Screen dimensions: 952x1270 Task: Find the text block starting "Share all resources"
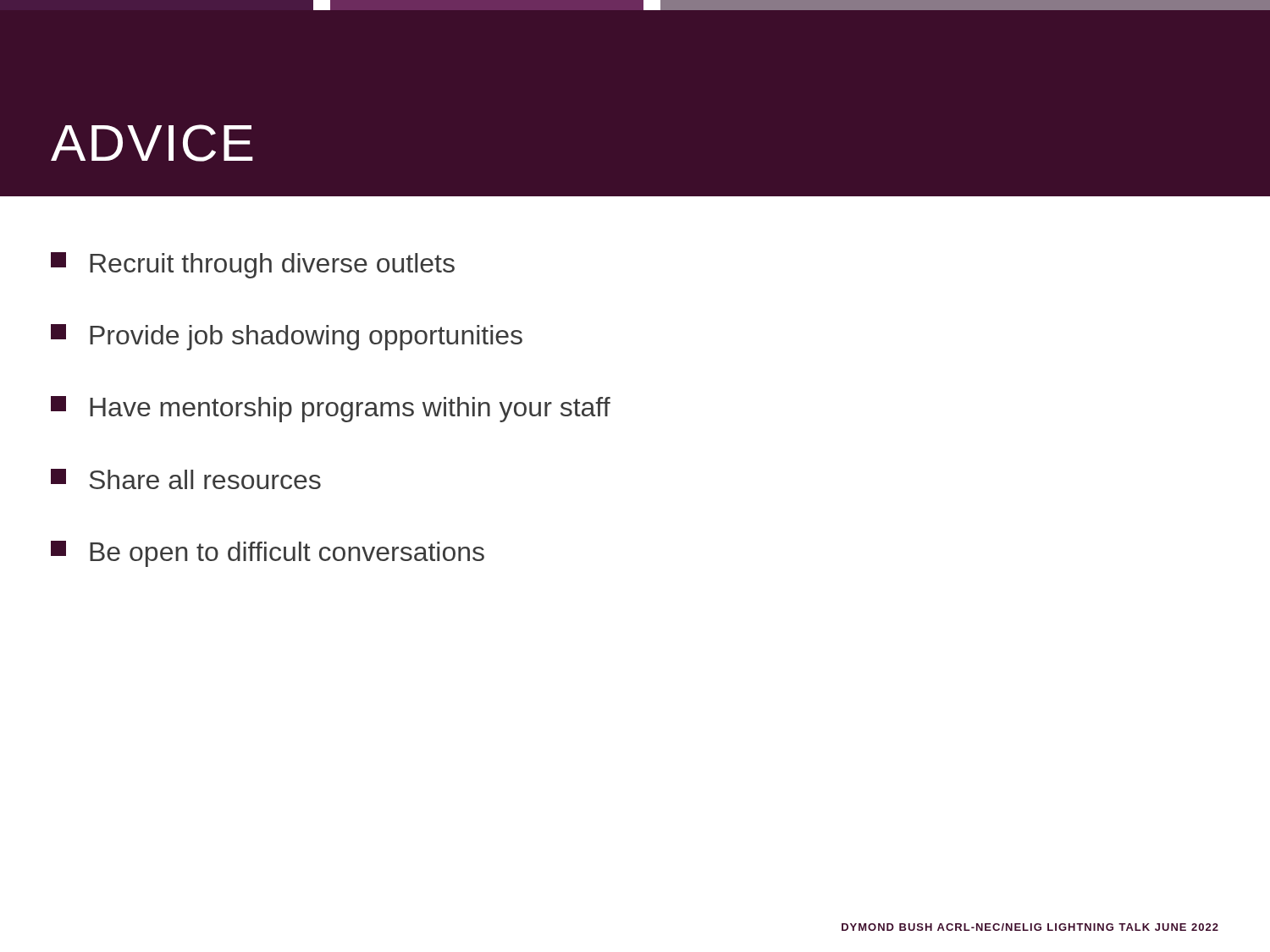click(205, 479)
